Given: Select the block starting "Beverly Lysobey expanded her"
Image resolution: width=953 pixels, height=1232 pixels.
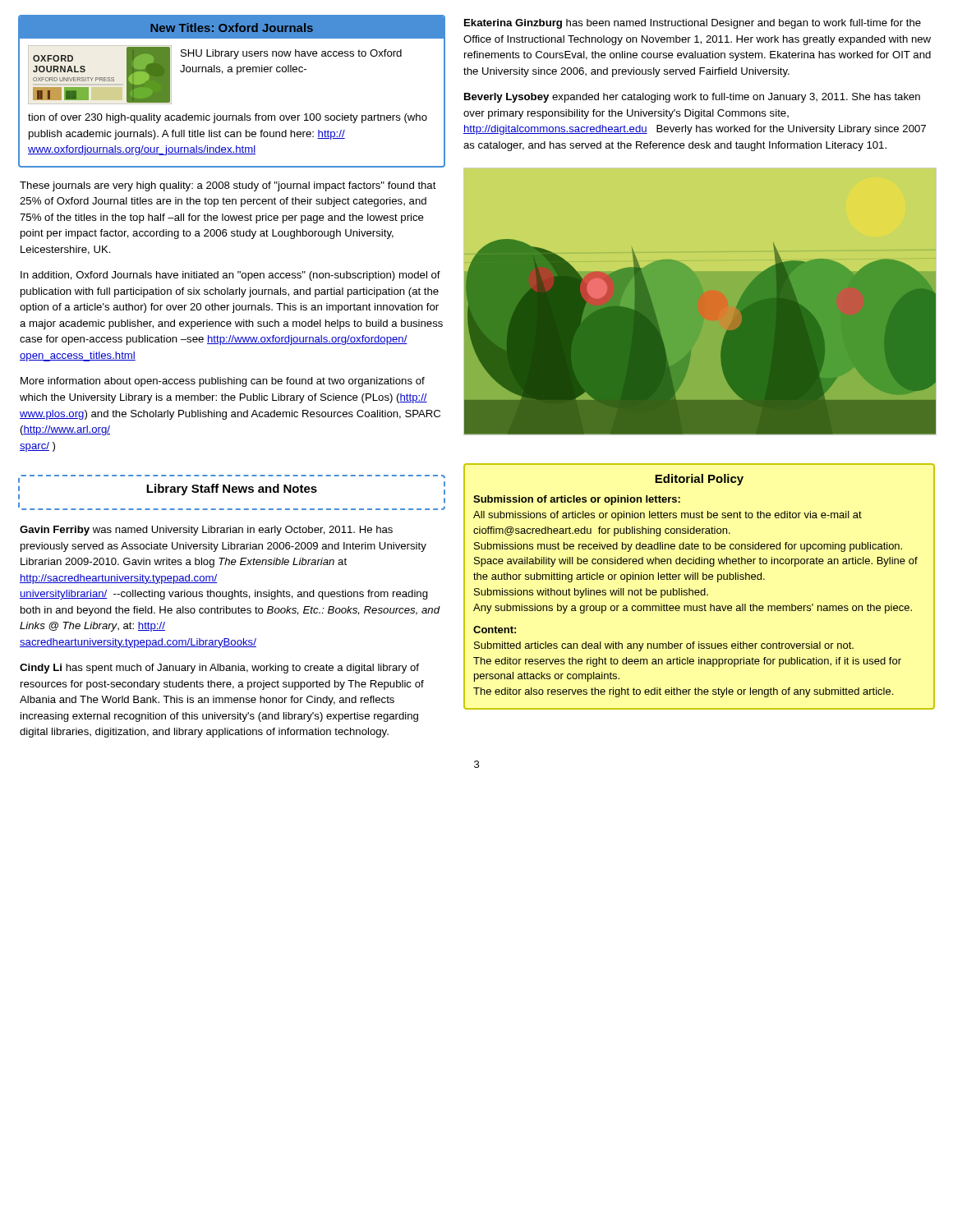Looking at the screenshot, I should tap(695, 121).
